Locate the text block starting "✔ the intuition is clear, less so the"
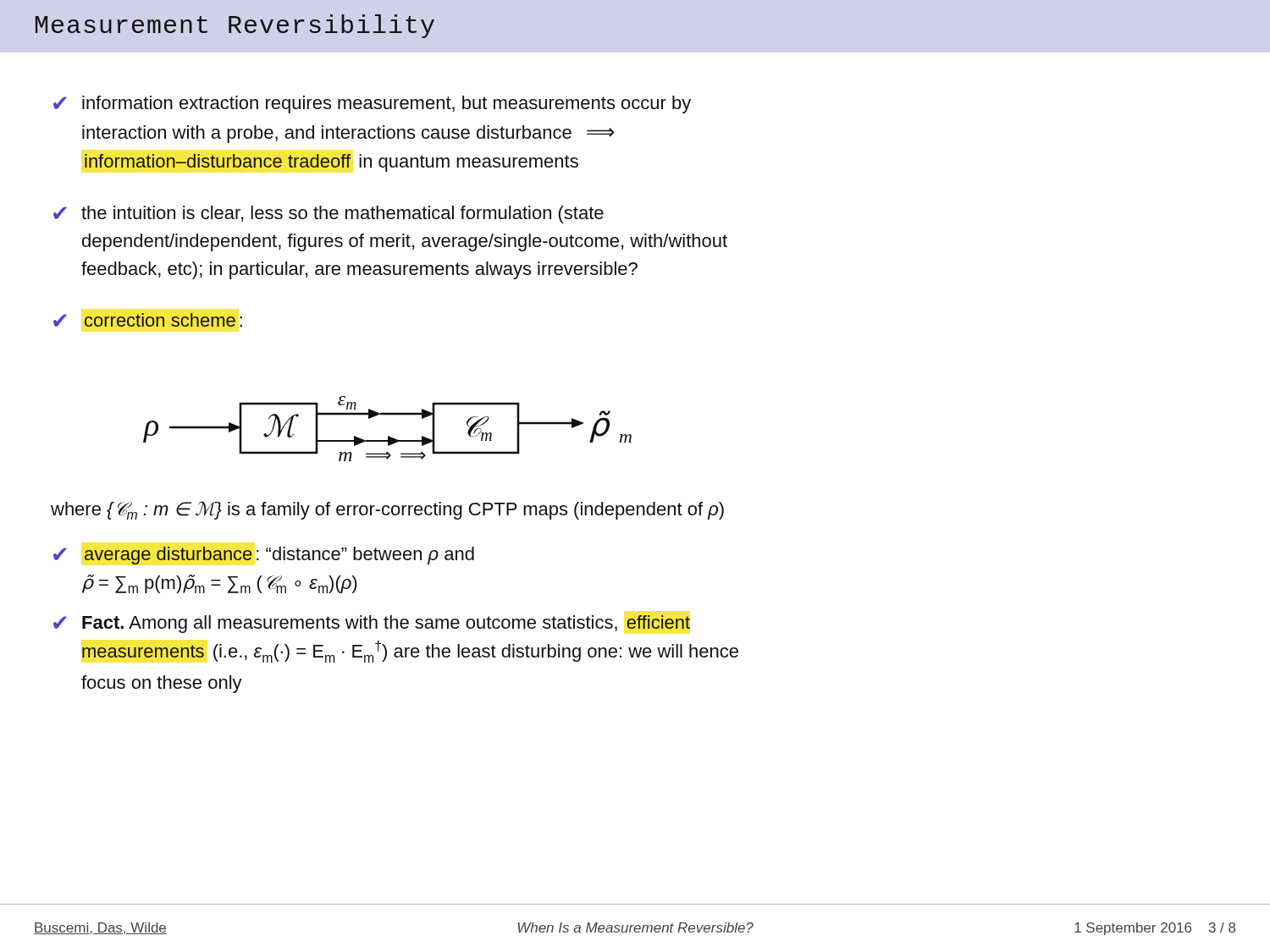 click(x=389, y=241)
